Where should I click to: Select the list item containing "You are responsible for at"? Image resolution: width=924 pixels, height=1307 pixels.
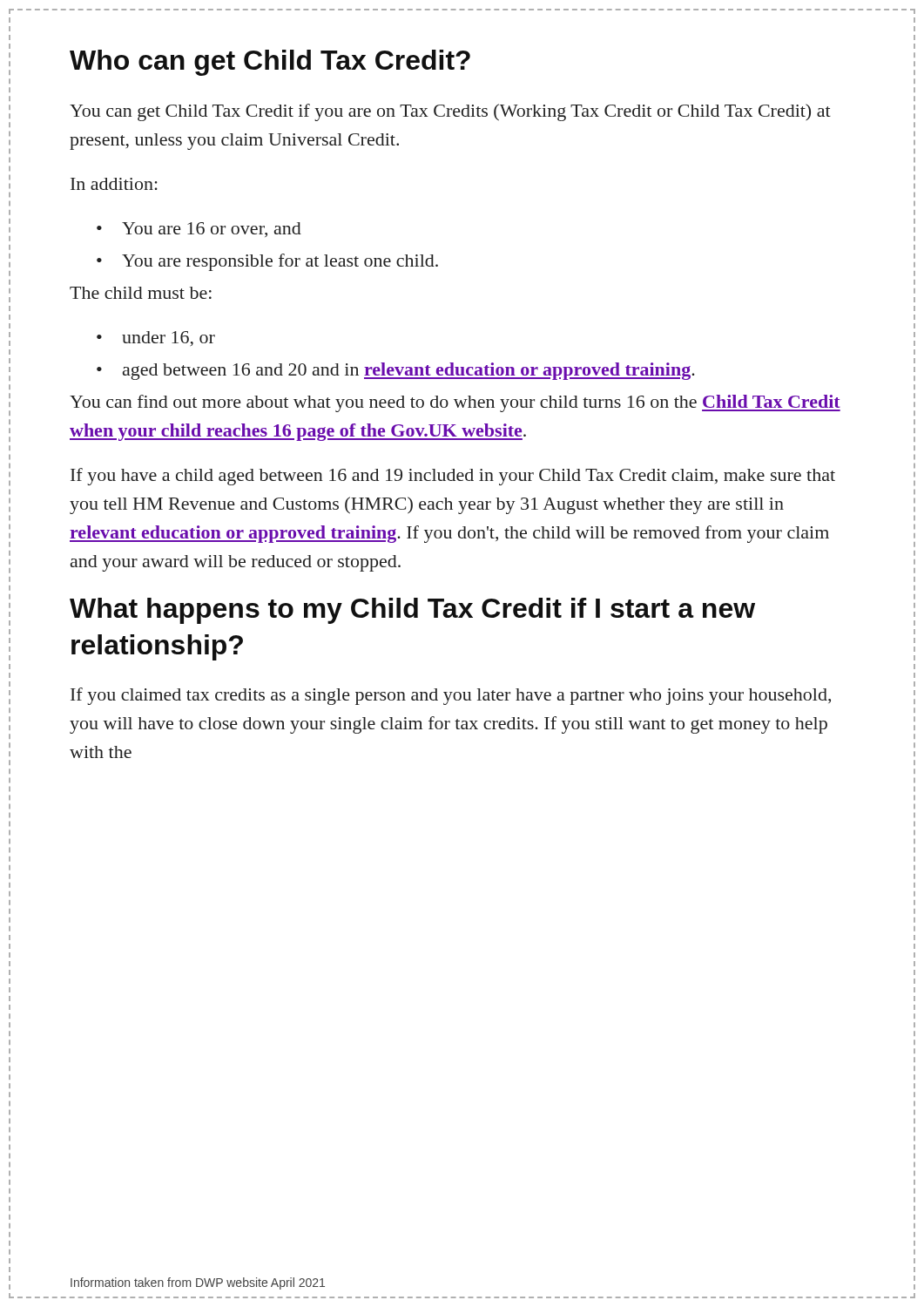[267, 262]
